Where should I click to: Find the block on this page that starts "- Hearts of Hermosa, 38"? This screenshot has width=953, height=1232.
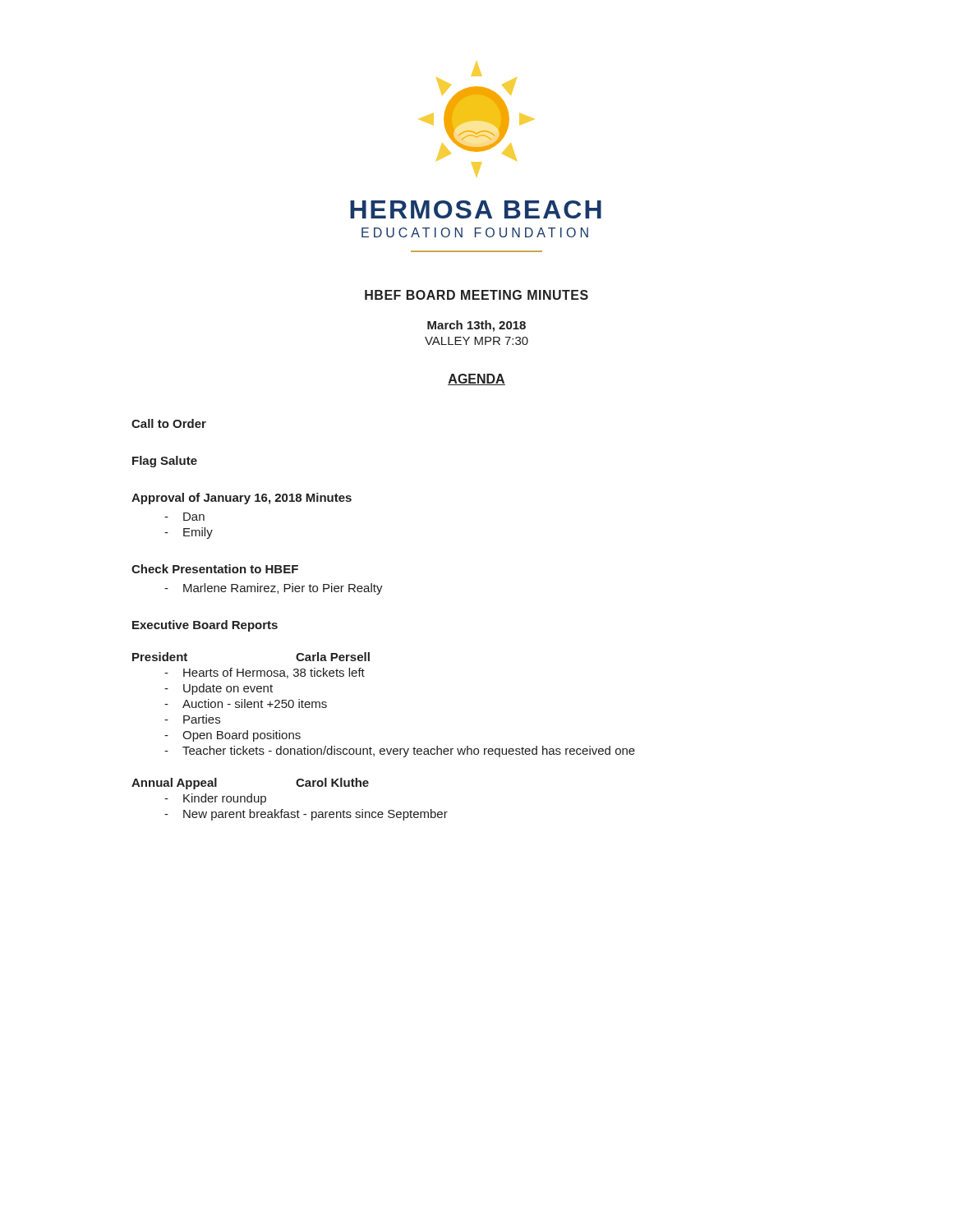coord(265,673)
